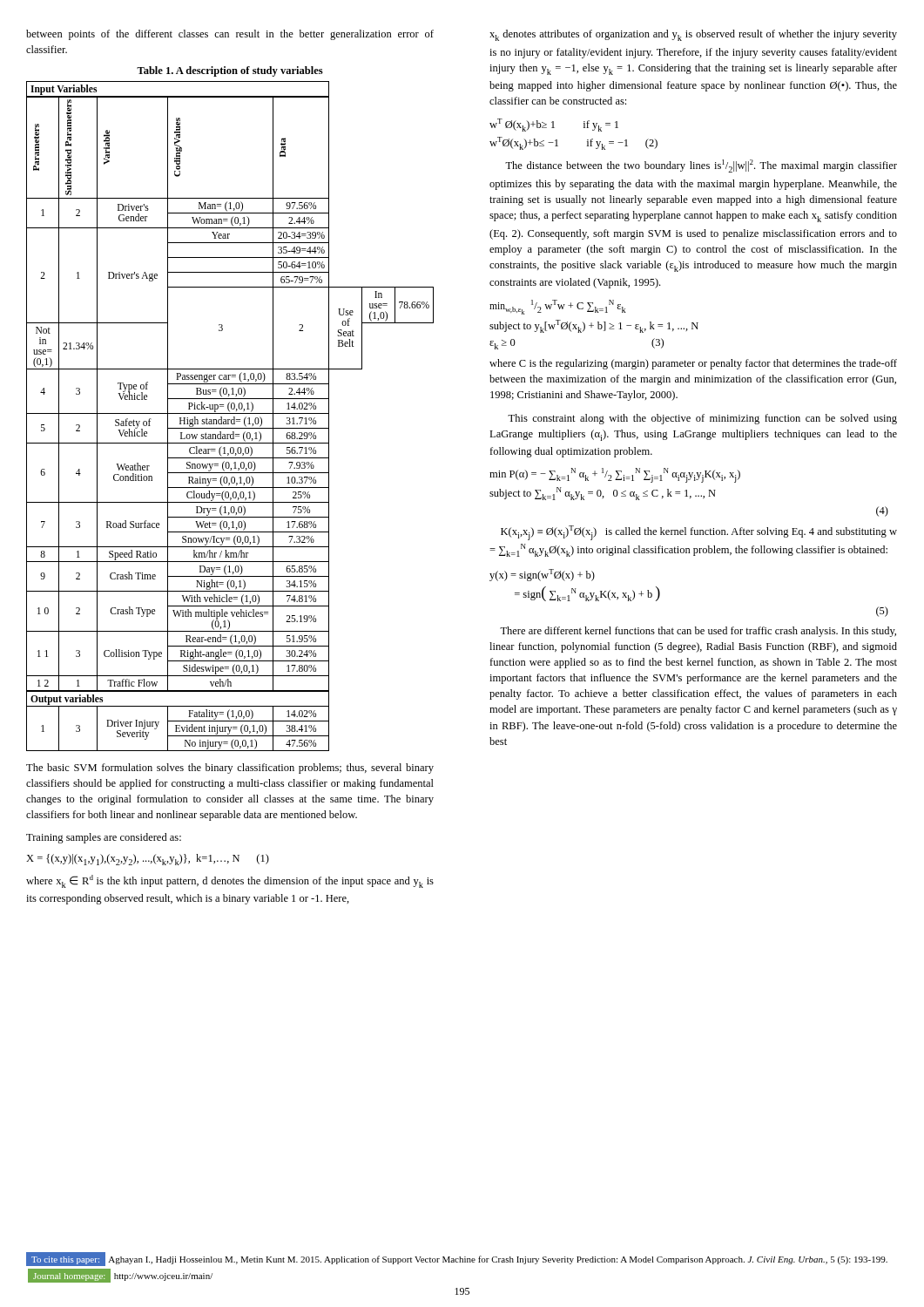Select the text block that reads "The basic SVM formulation solves"

tap(230, 791)
